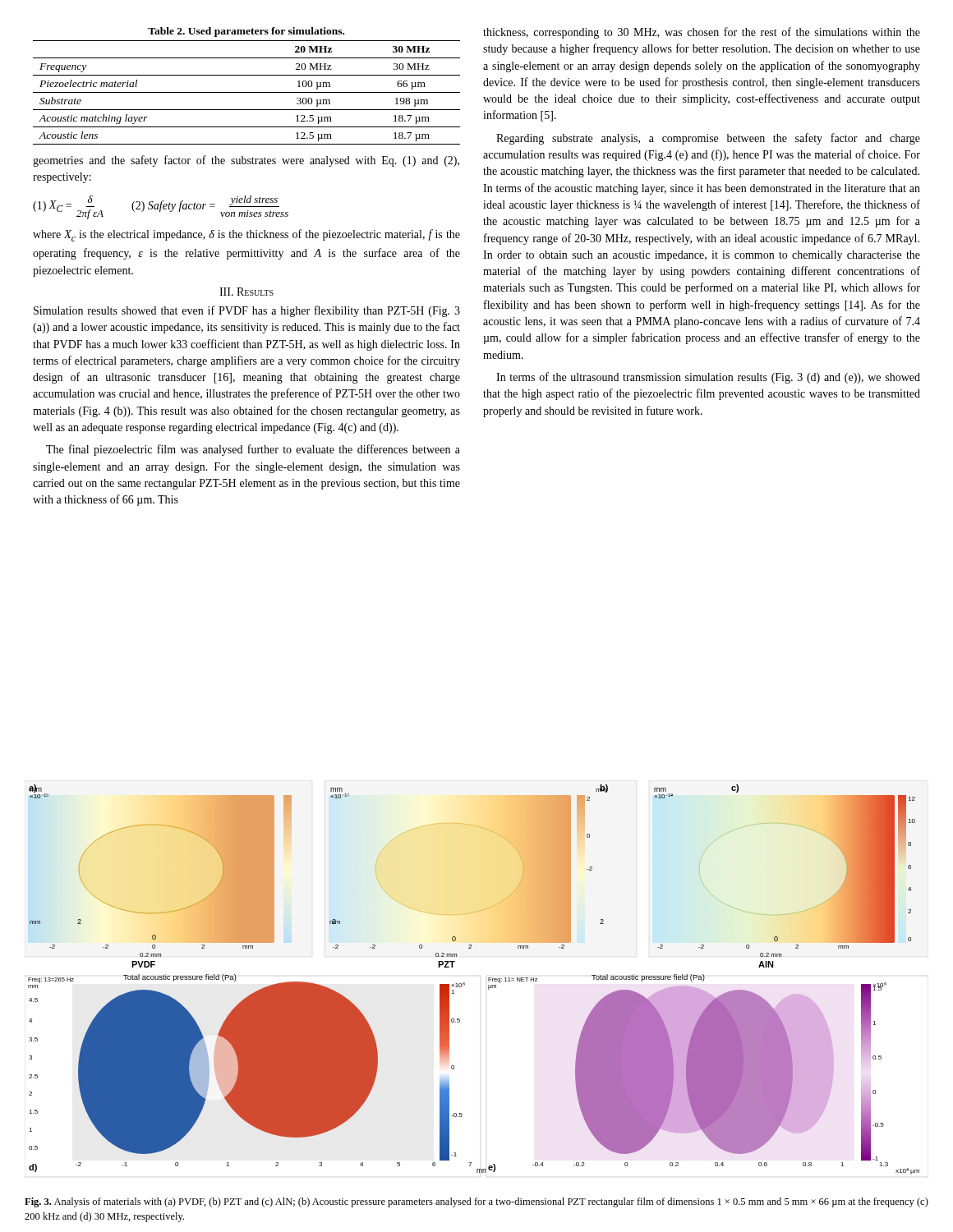The image size is (953, 1232).
Task: Locate the table with the text "12.5 µm"
Action: coord(246,85)
